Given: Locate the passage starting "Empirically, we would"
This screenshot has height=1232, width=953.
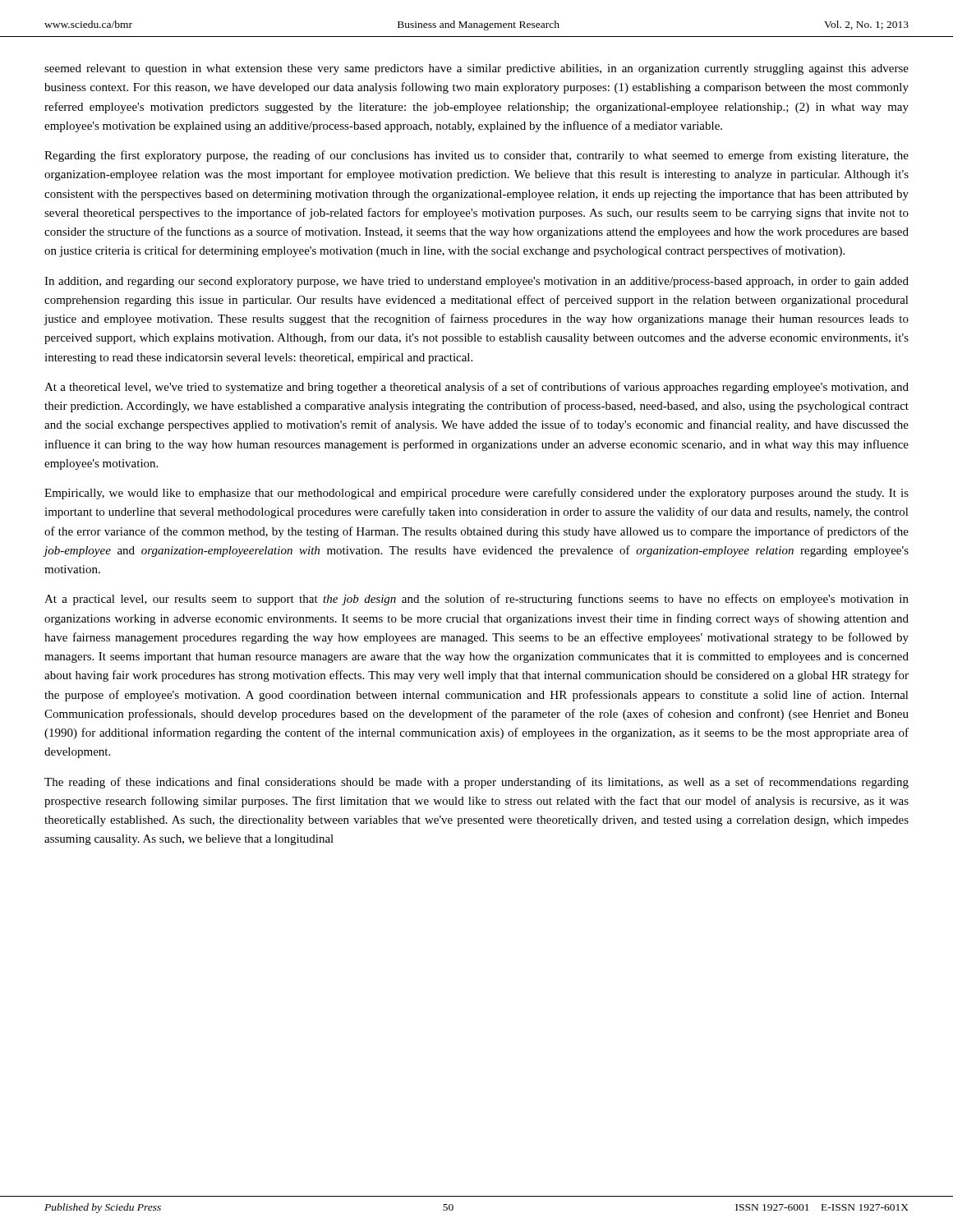Looking at the screenshot, I should tap(476, 532).
